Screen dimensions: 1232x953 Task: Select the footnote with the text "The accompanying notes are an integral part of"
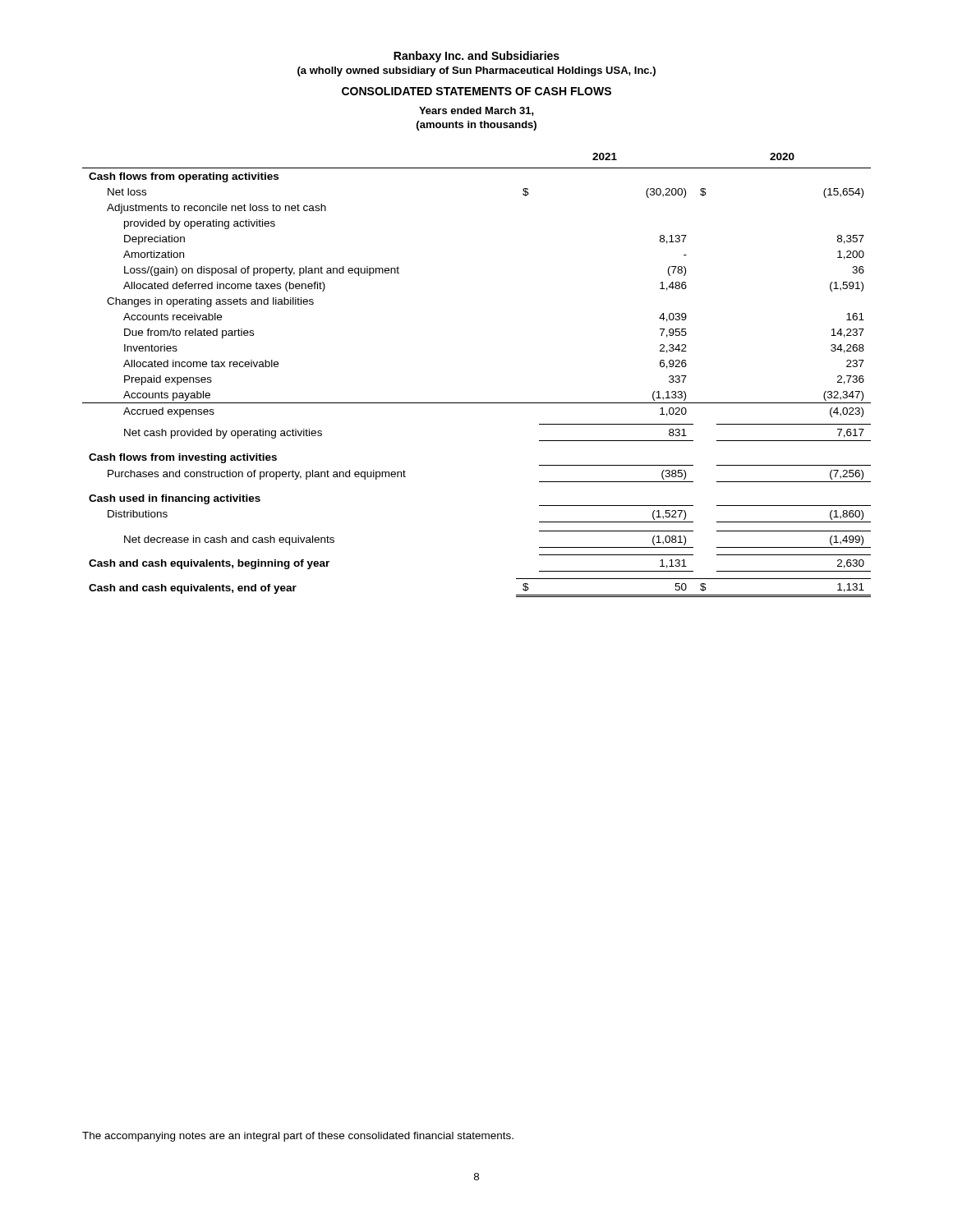(298, 1136)
